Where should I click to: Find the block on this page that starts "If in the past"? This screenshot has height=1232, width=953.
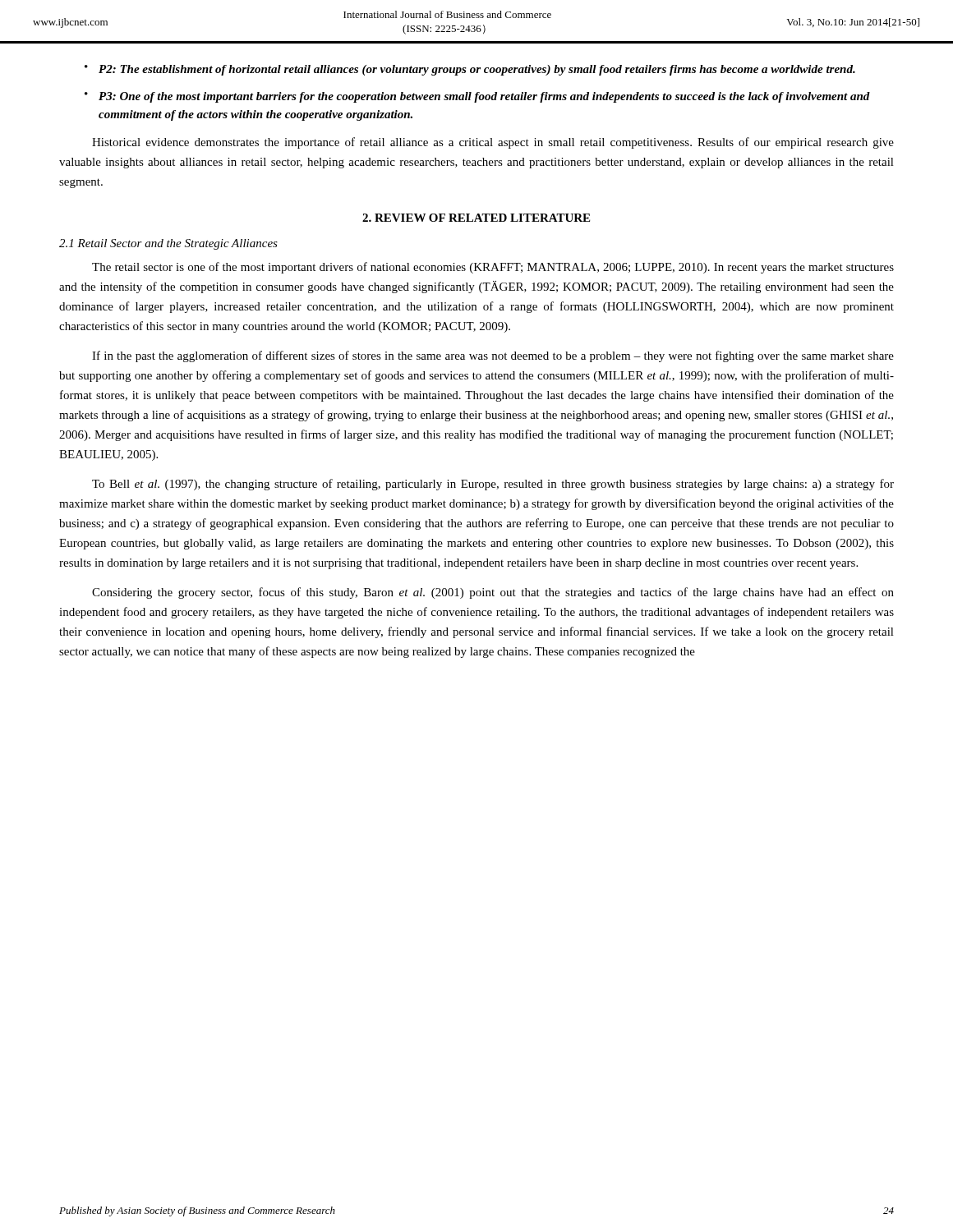point(476,405)
